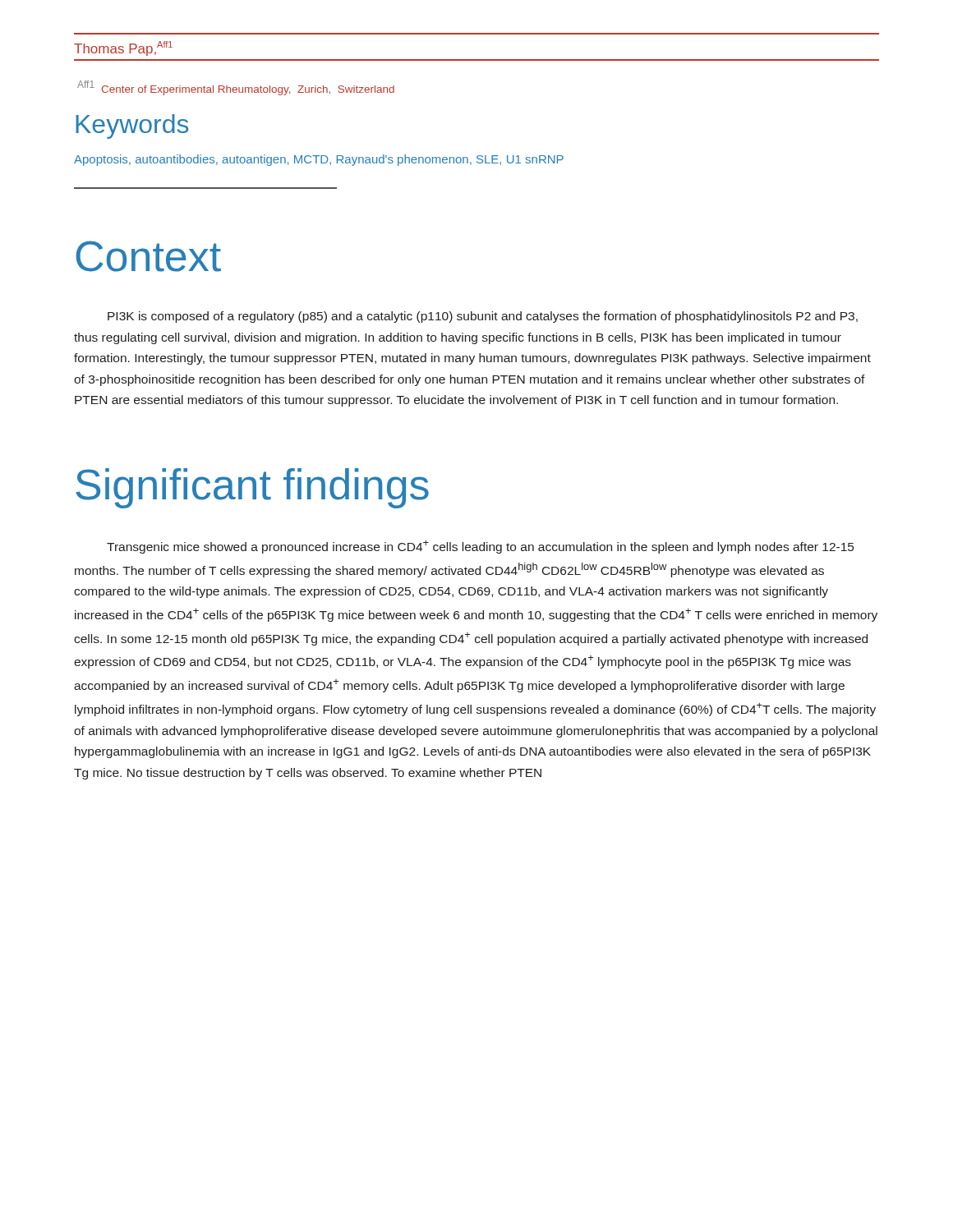
Task: Find the text block containing "Aff1 Center of Experimental Rheumatology, Zurich,"
Action: click(236, 87)
